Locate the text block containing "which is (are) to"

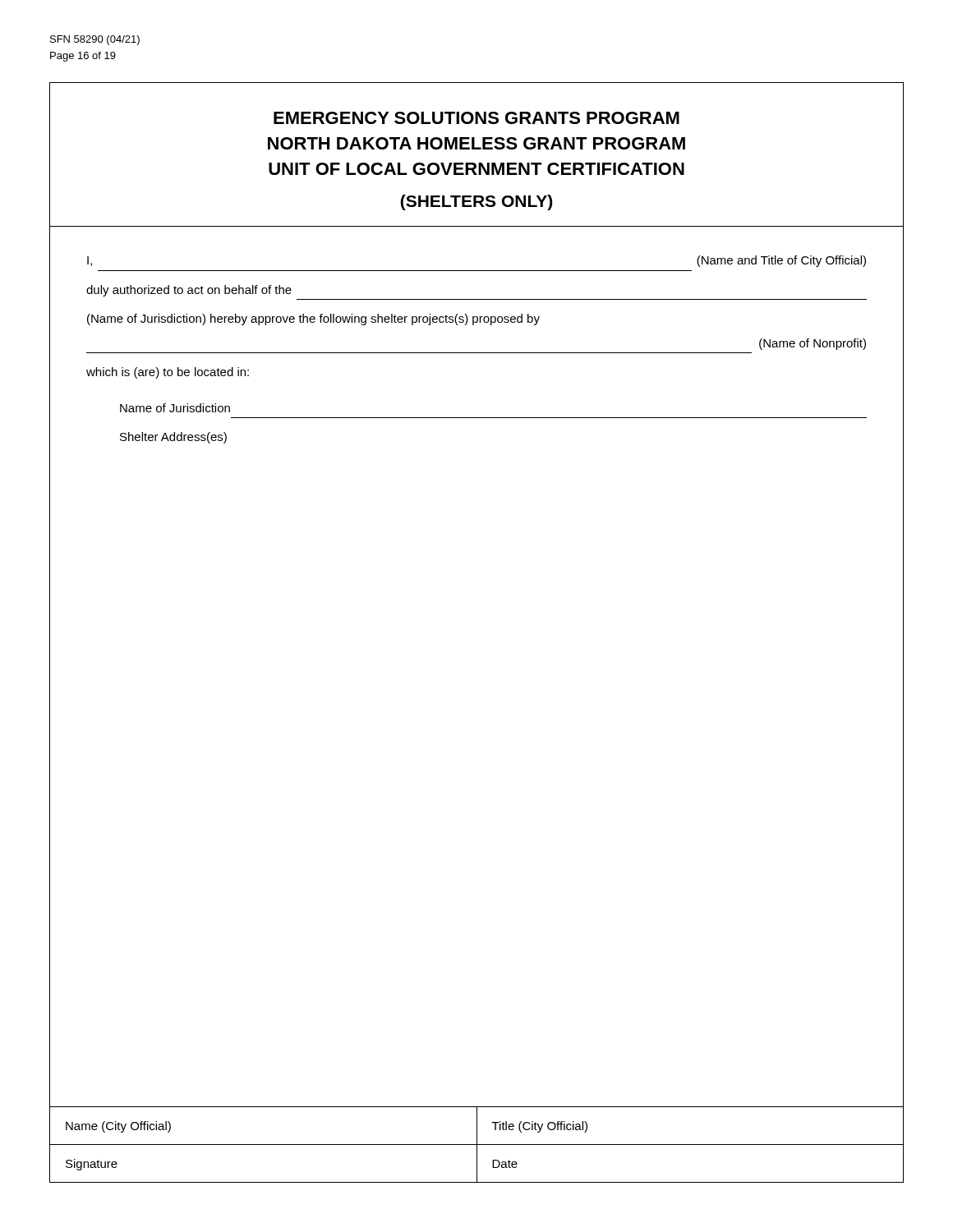click(x=168, y=372)
